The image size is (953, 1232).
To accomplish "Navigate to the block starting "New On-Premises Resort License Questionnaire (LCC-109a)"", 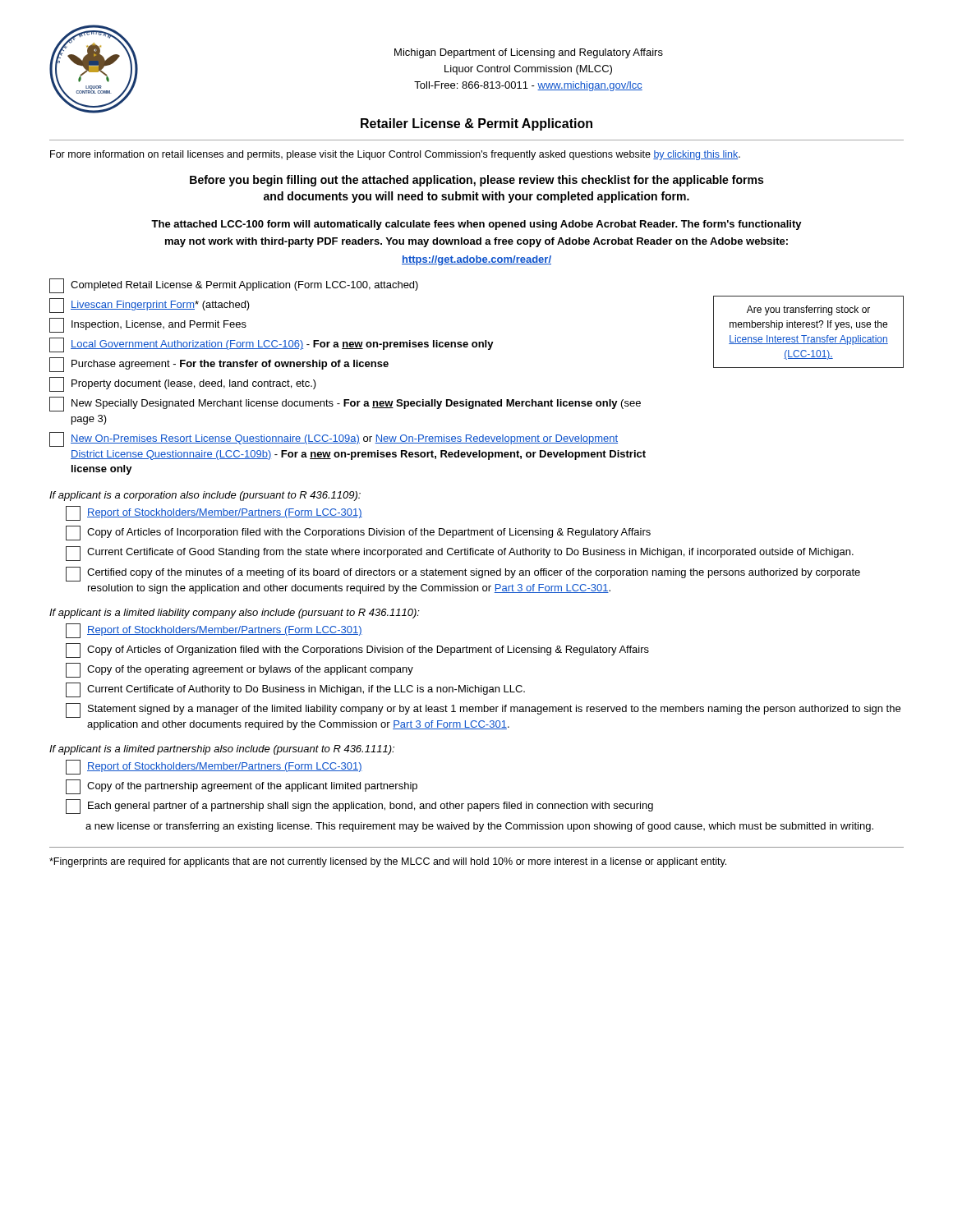I will [349, 454].
